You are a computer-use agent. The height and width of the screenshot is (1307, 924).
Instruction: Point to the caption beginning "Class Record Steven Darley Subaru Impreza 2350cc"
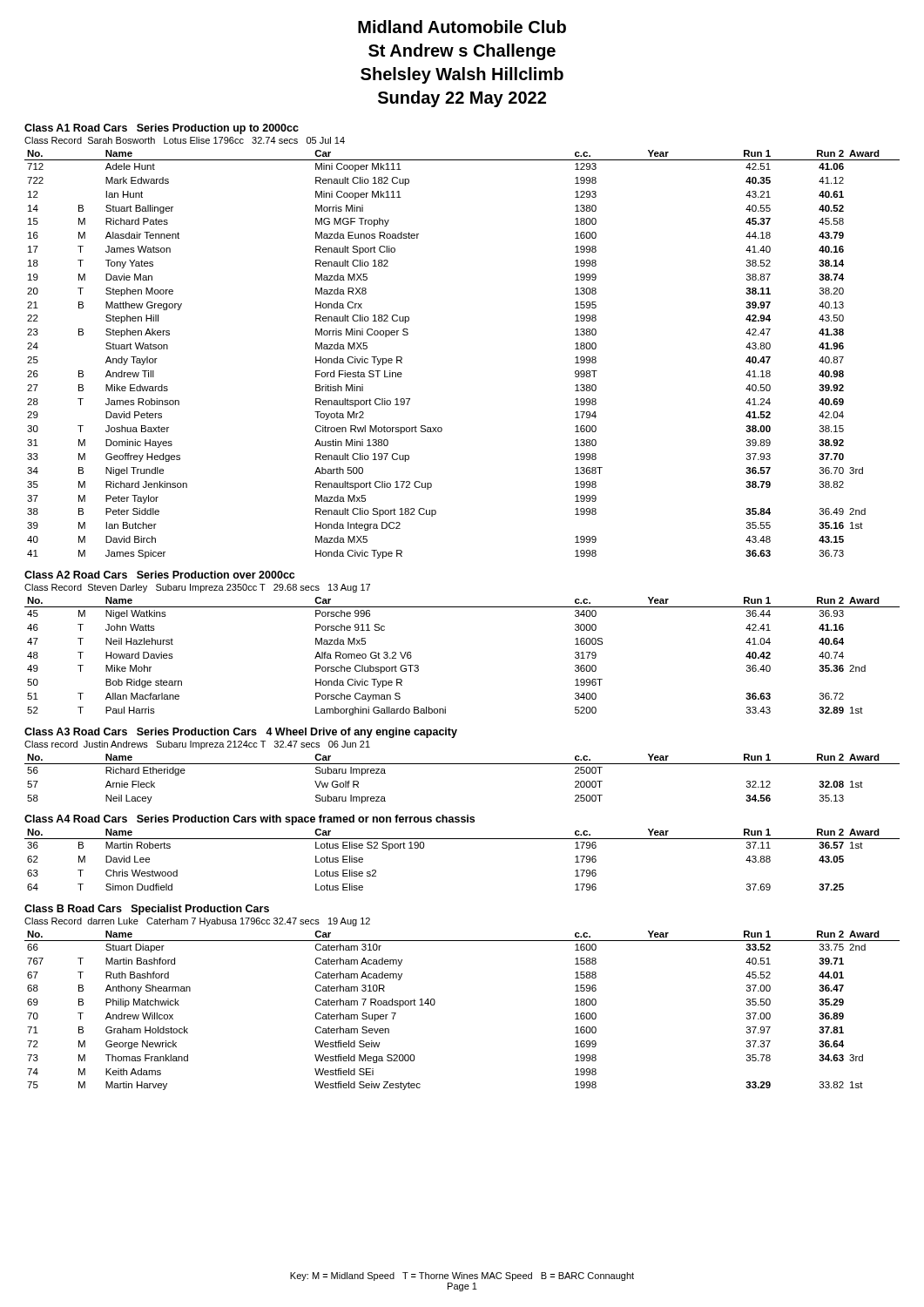point(198,587)
